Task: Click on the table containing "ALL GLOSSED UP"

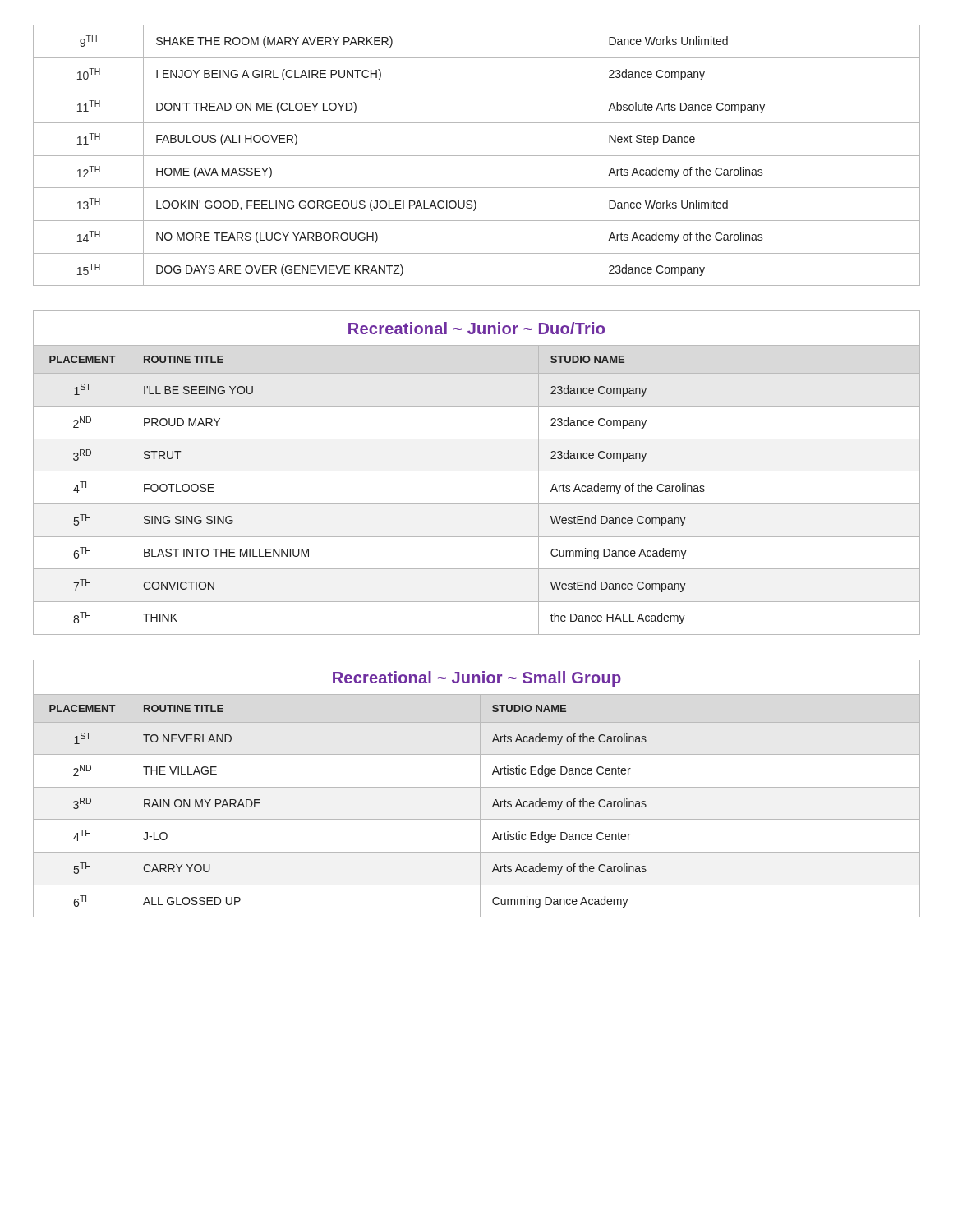Action: [476, 788]
